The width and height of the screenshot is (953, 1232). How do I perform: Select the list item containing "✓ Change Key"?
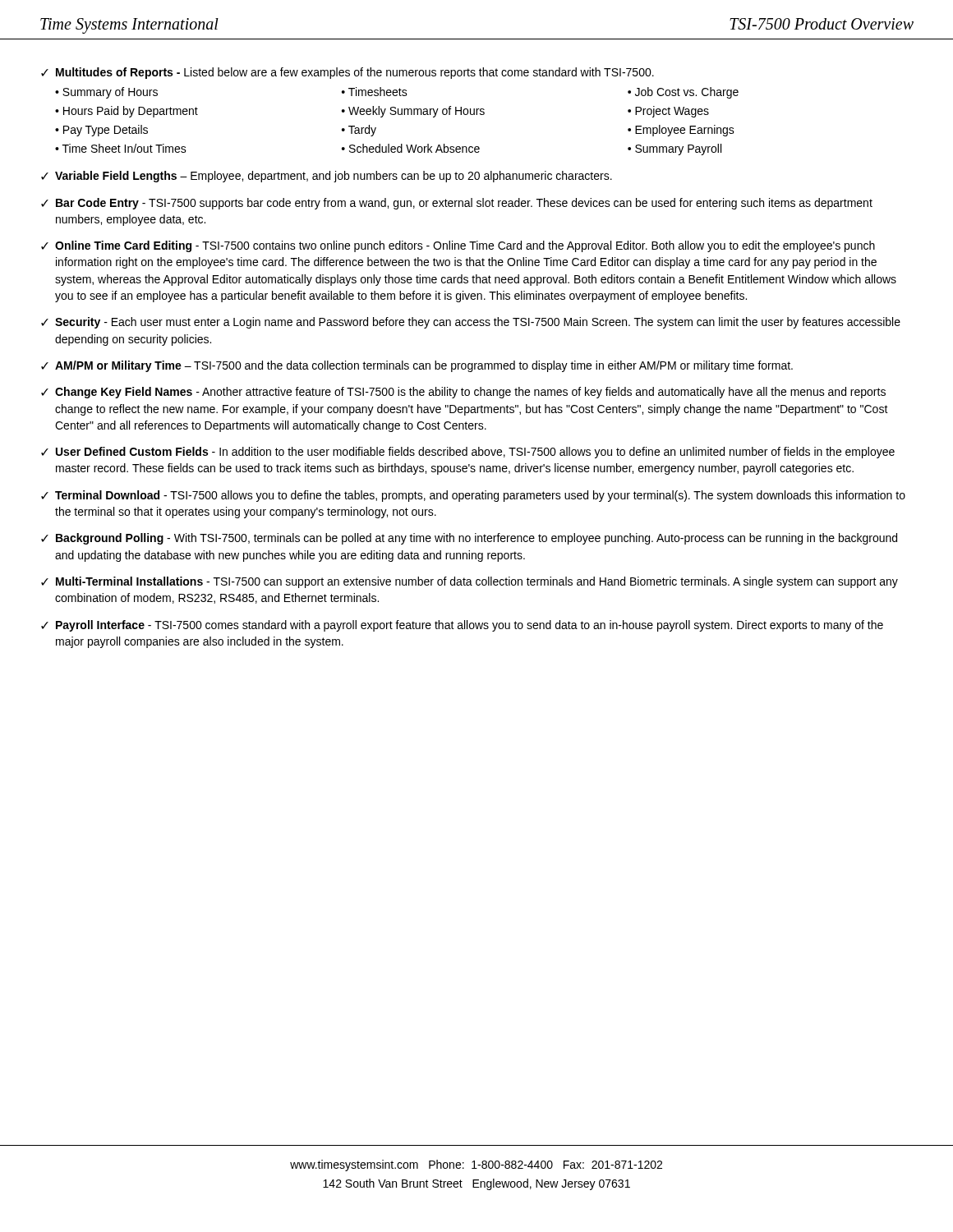pos(476,409)
